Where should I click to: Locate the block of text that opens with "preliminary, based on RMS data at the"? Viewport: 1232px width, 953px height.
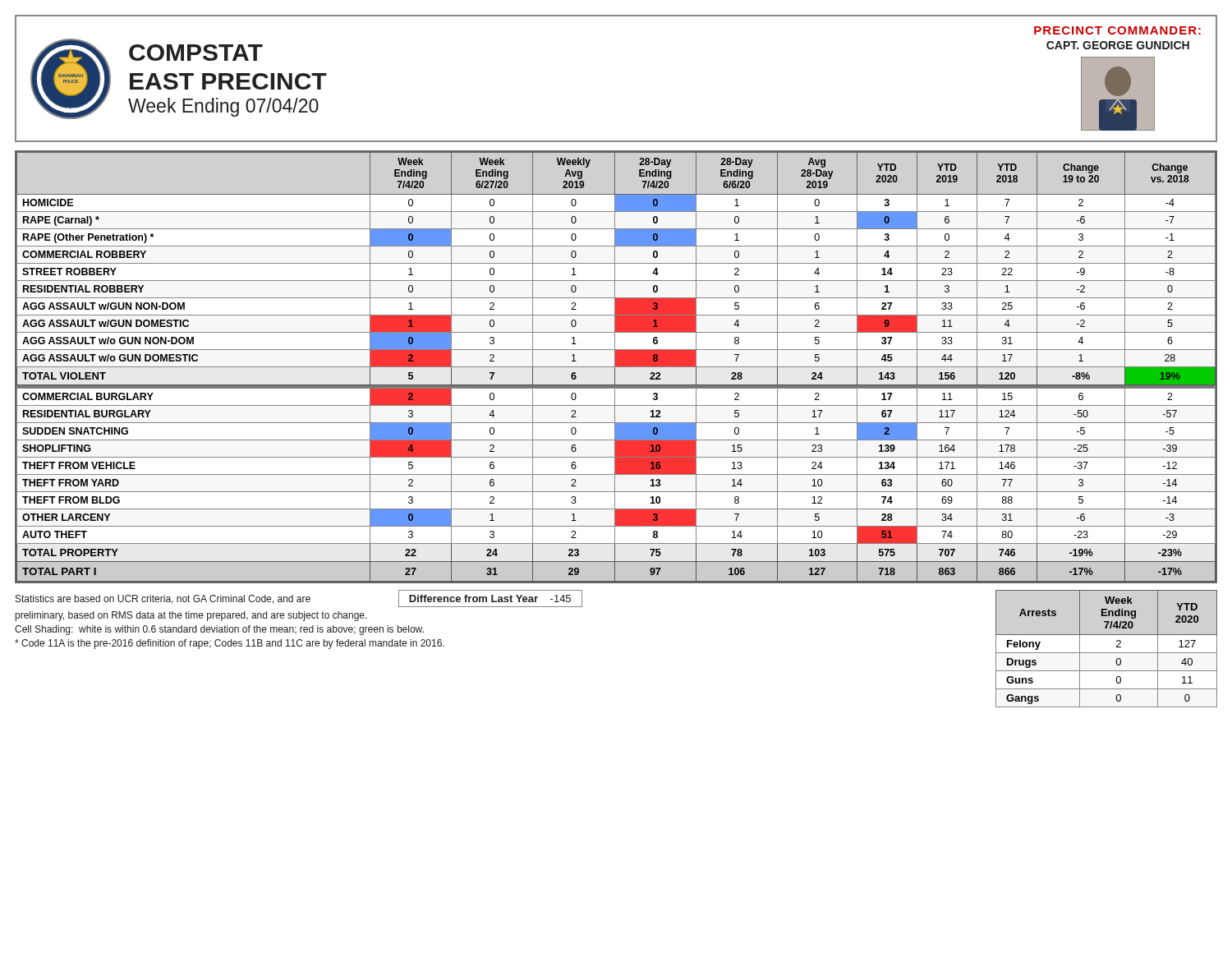[191, 615]
